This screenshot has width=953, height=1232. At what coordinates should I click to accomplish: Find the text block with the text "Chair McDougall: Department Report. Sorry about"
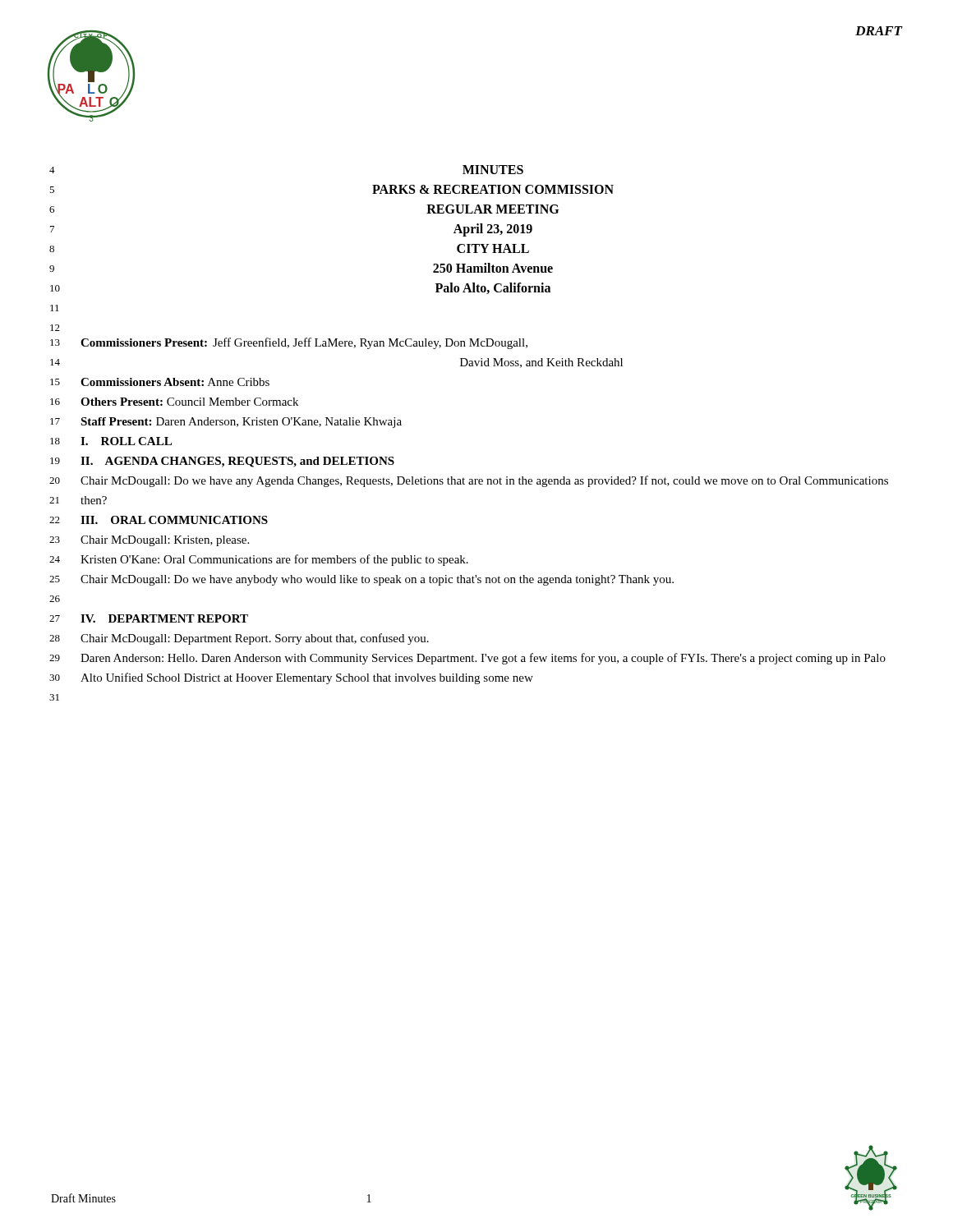255,638
